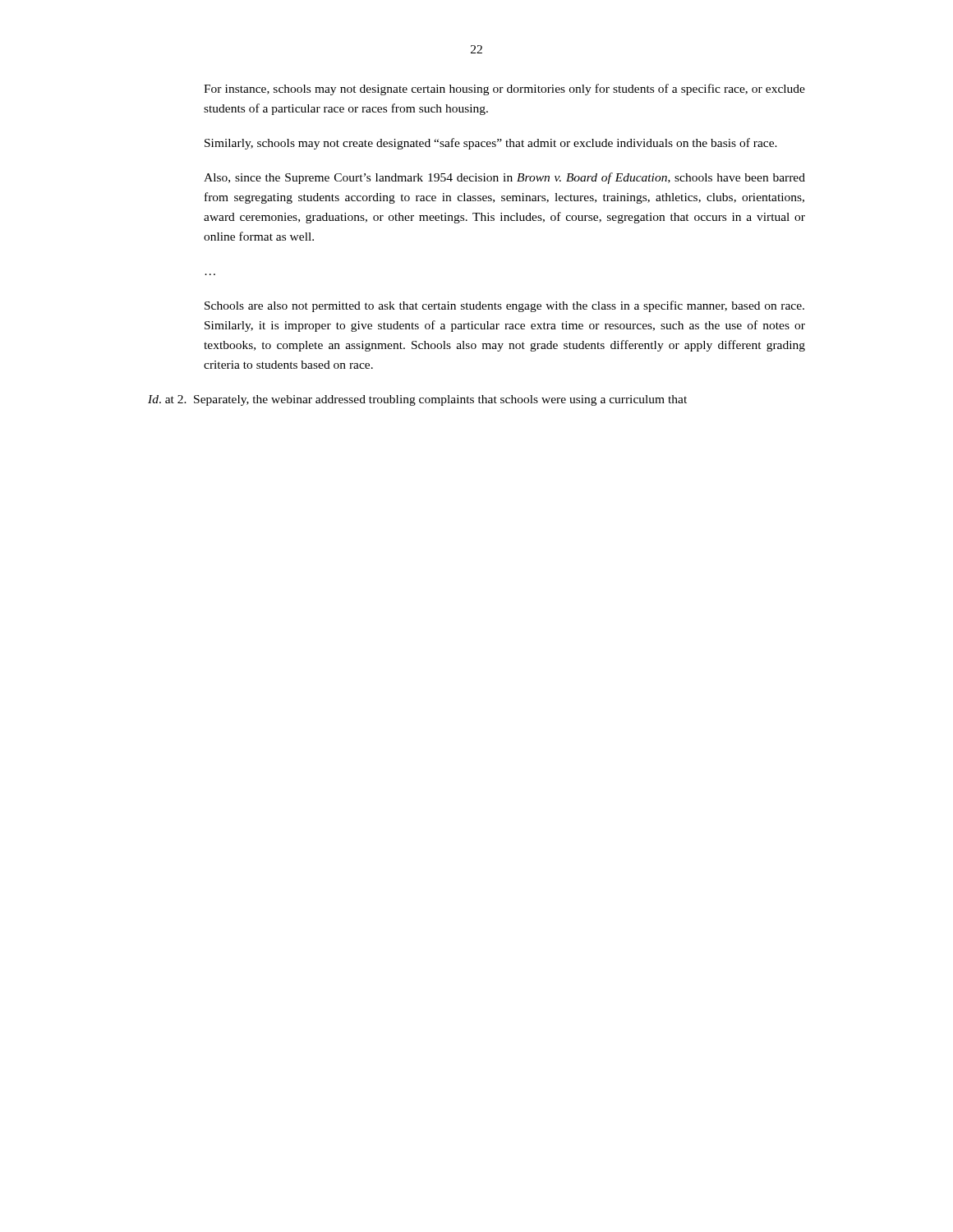Navigate to the text block starting "Similarly, schools may"
Viewport: 953px width, 1232px height.
point(491,143)
